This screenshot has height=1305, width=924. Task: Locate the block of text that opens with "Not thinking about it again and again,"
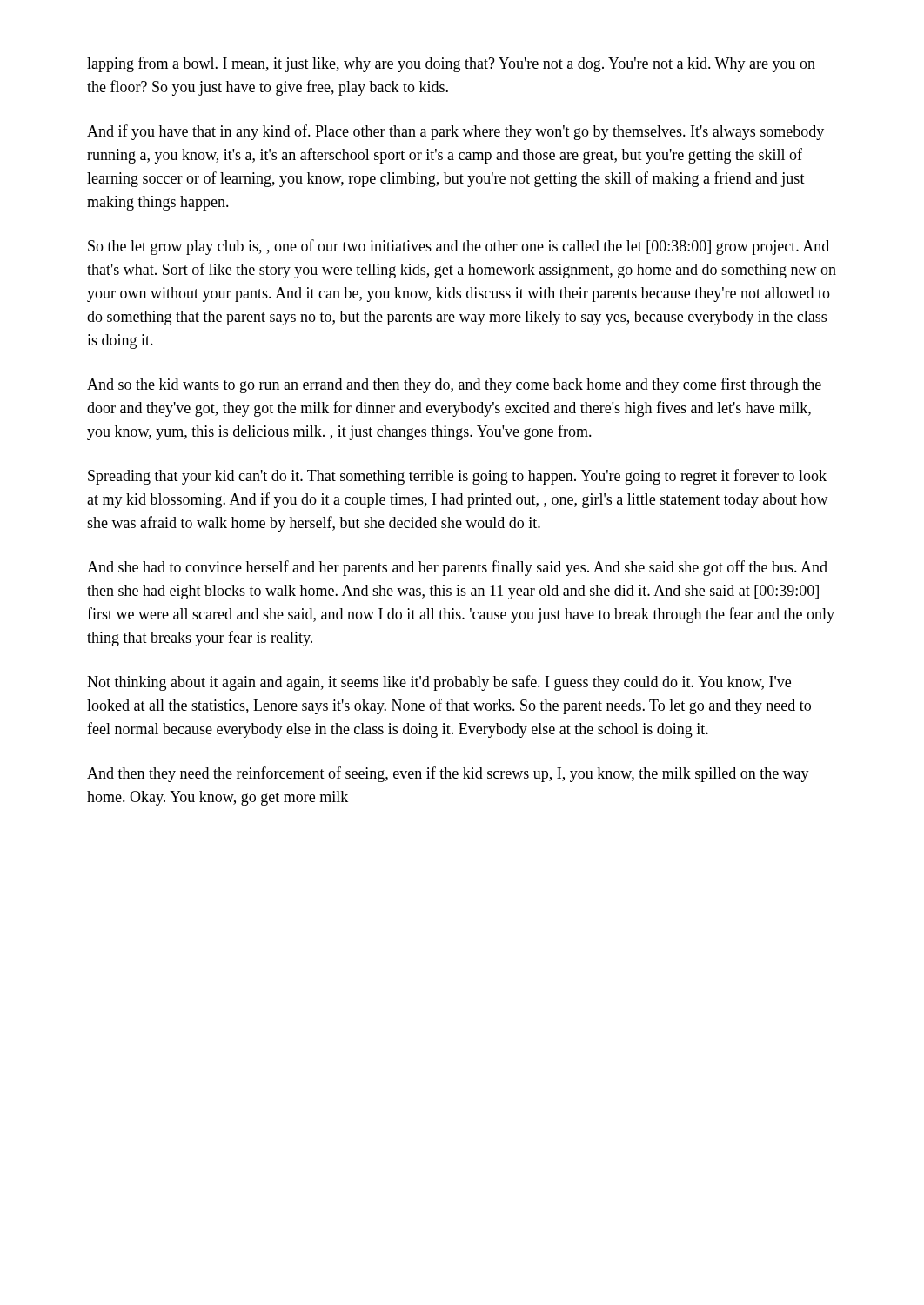pyautogui.click(x=449, y=706)
